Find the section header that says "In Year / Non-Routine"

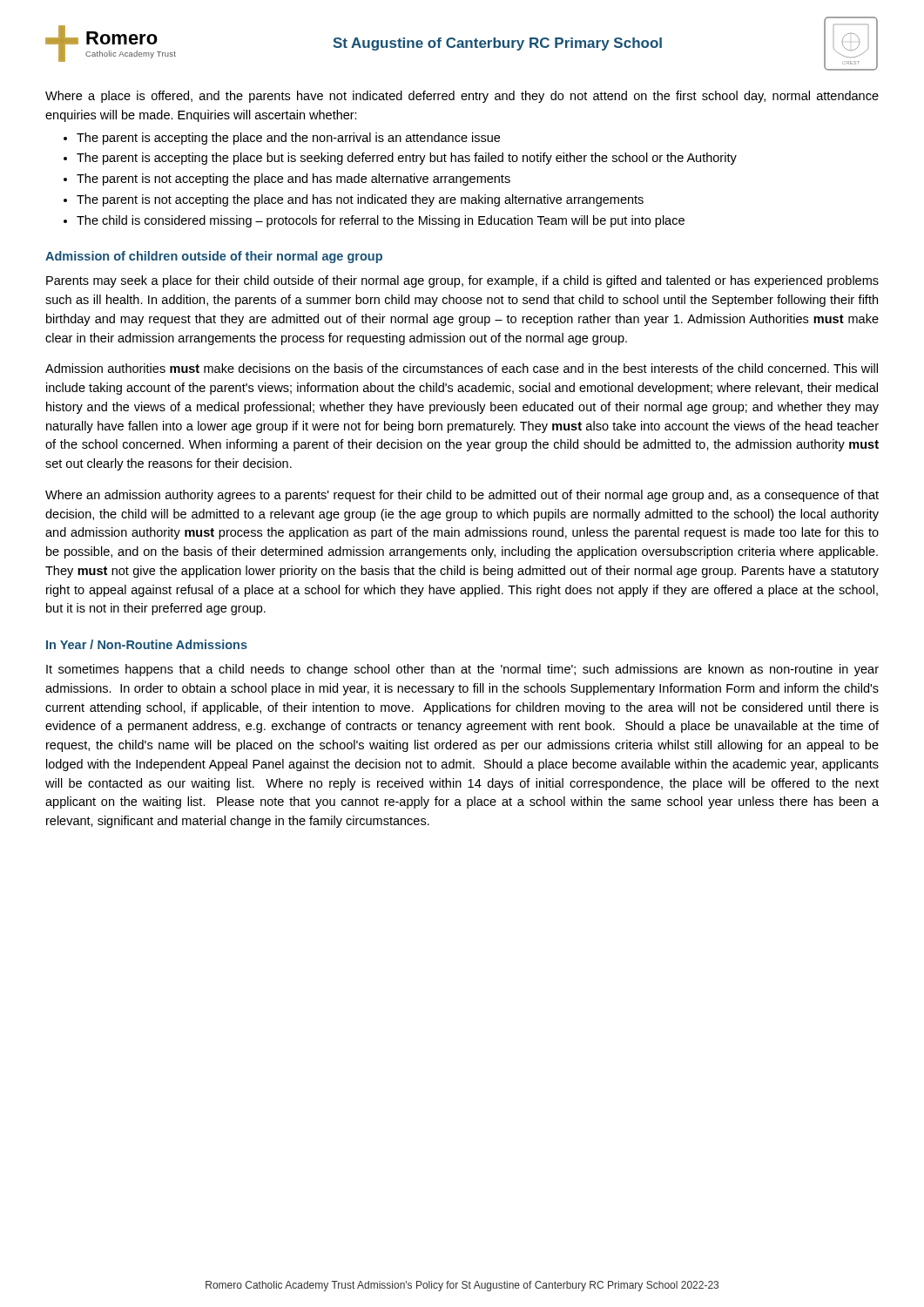click(x=146, y=645)
